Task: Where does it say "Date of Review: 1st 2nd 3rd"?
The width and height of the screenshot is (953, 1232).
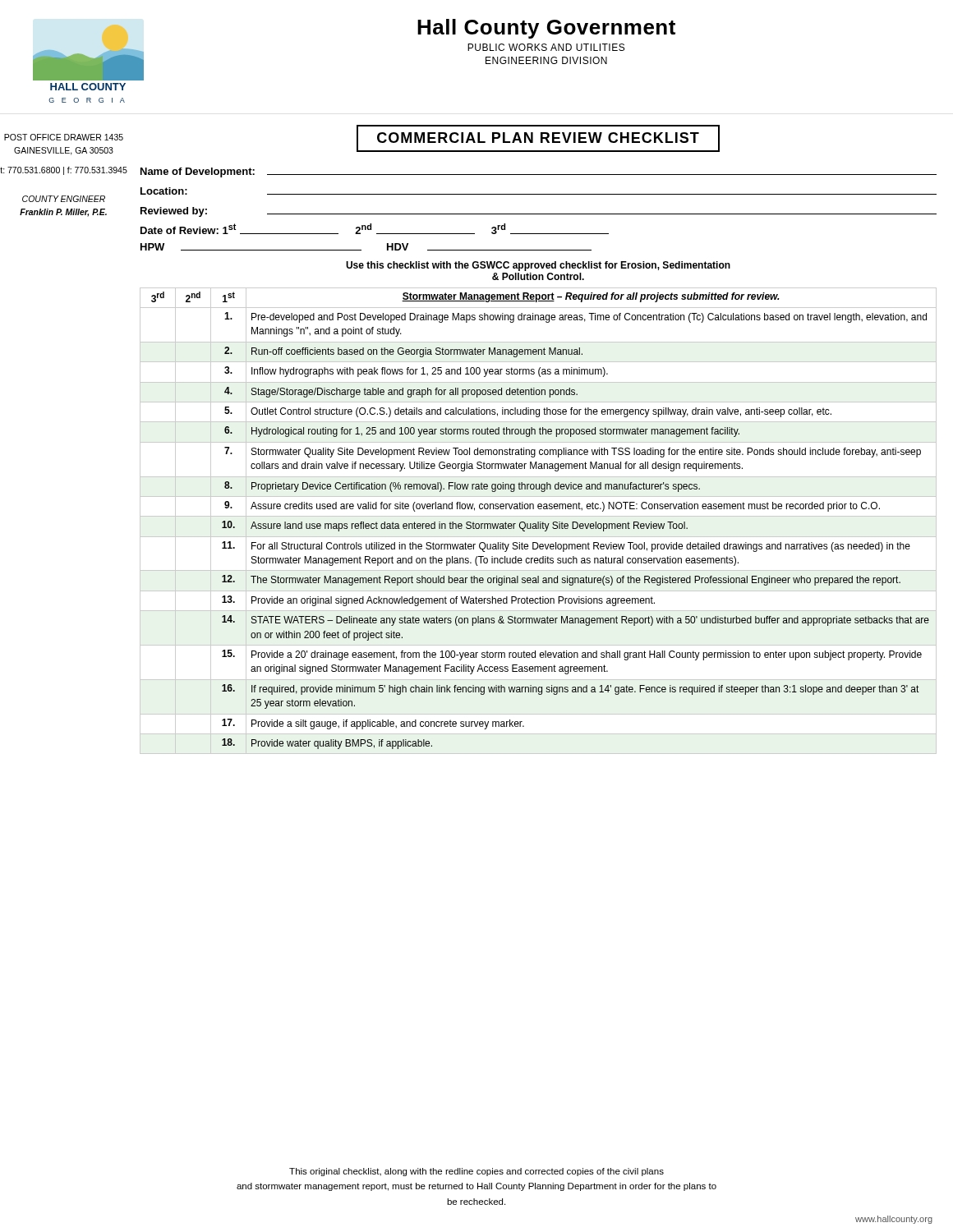Action: [x=374, y=229]
